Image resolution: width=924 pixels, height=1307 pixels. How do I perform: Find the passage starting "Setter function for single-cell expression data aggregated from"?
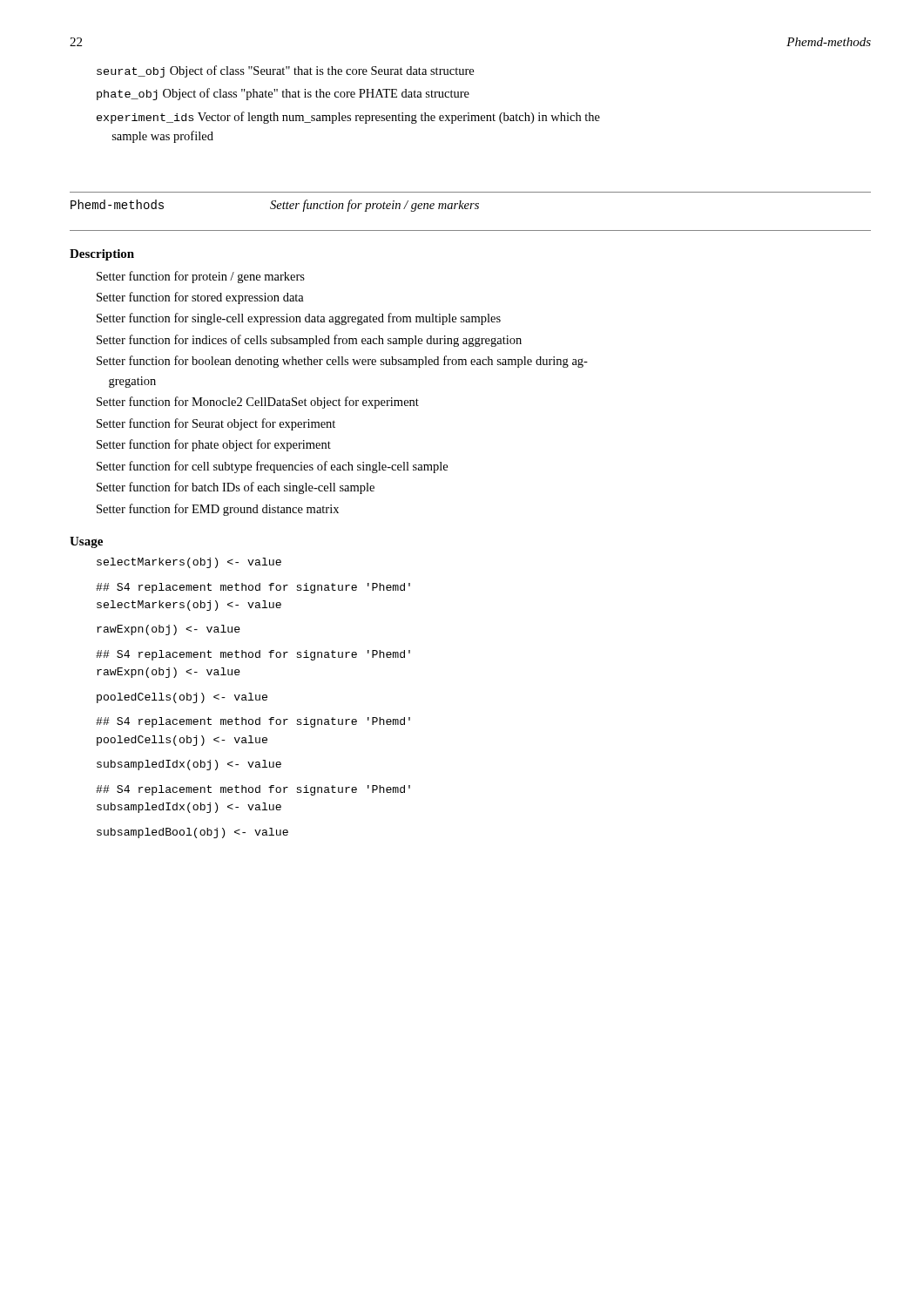pos(298,318)
